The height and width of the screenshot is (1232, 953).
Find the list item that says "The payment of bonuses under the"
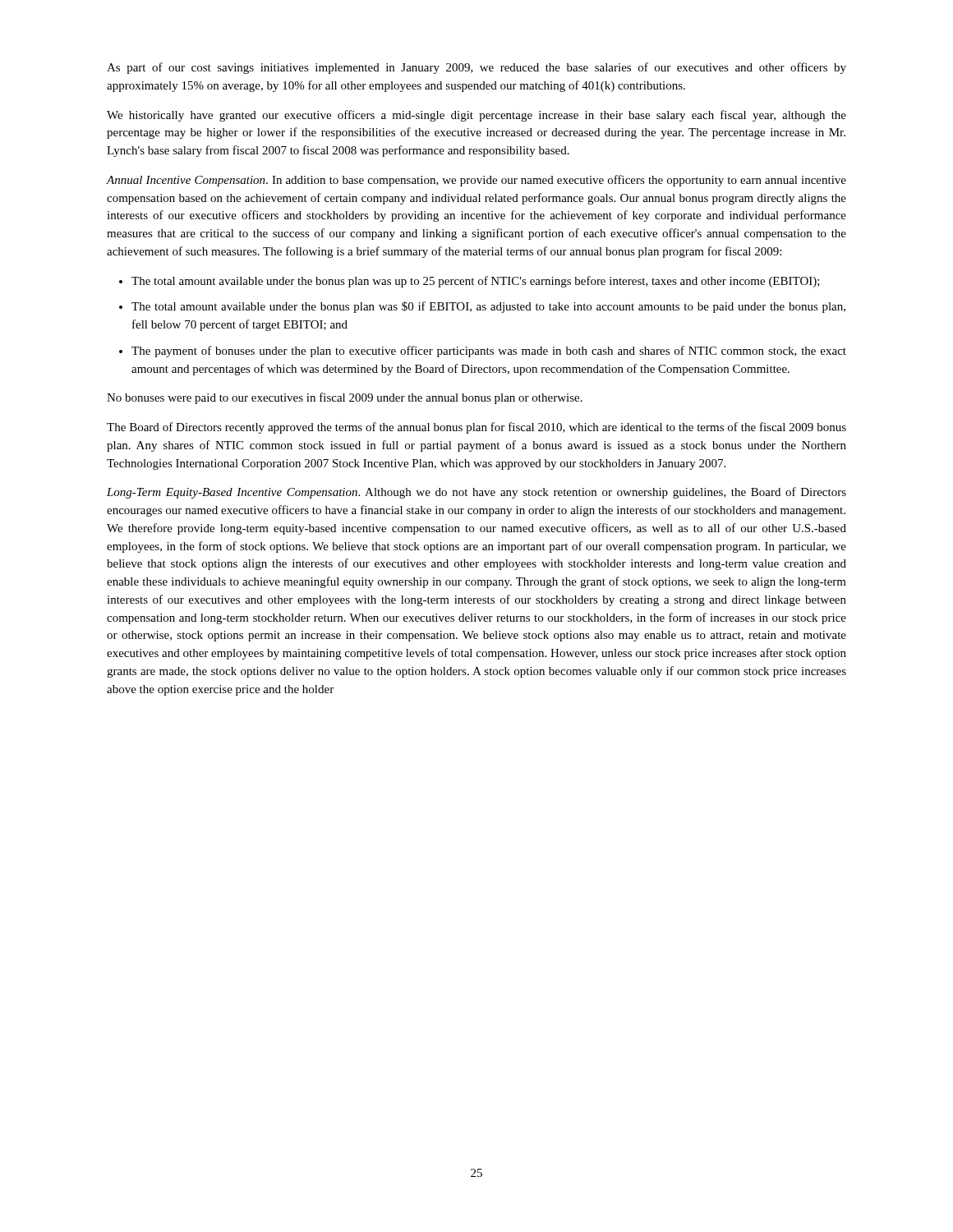click(489, 360)
